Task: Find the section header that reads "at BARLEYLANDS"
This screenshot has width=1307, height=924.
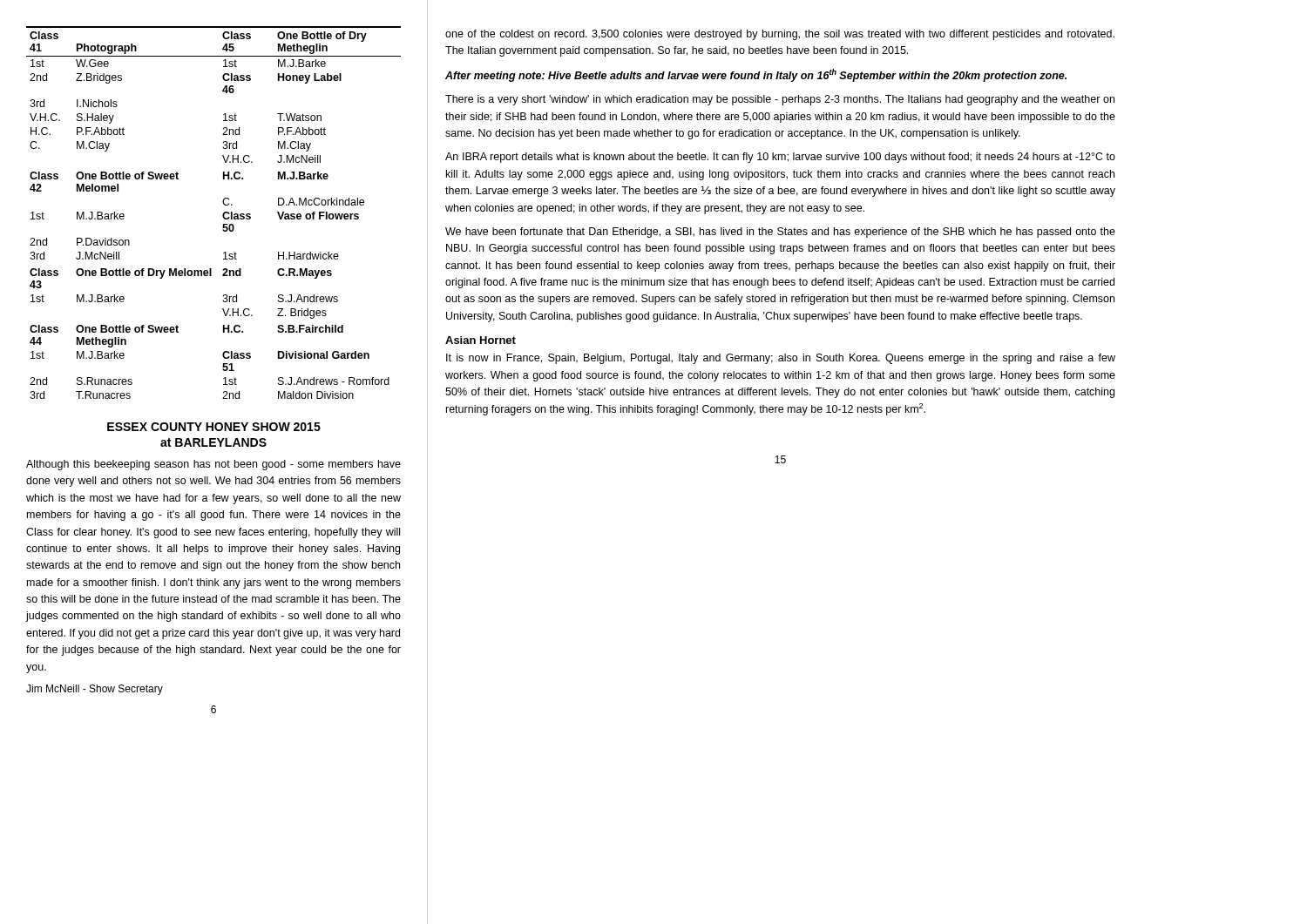Action: pyautogui.click(x=213, y=442)
